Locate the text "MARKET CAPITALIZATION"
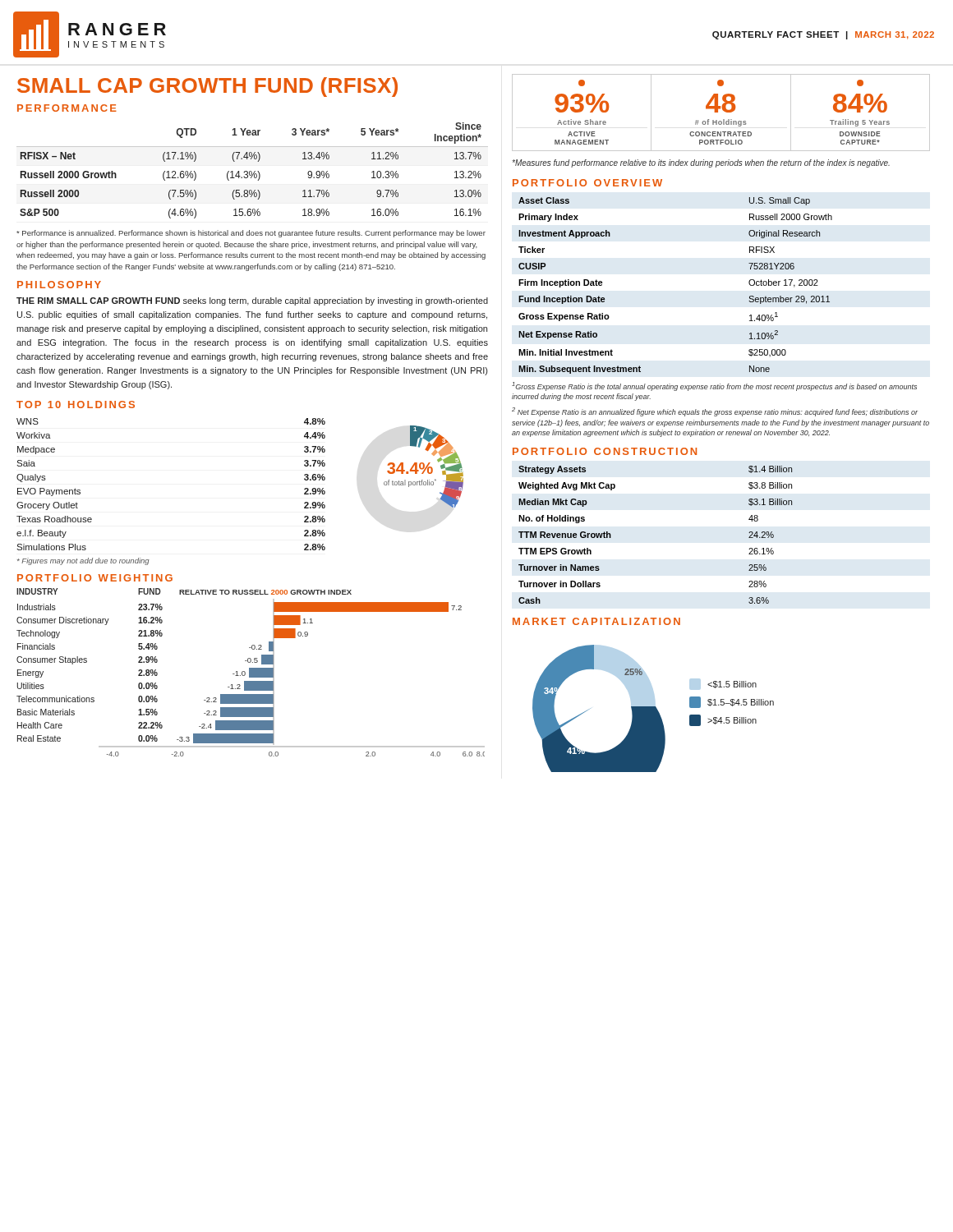This screenshot has width=953, height=1232. [597, 621]
